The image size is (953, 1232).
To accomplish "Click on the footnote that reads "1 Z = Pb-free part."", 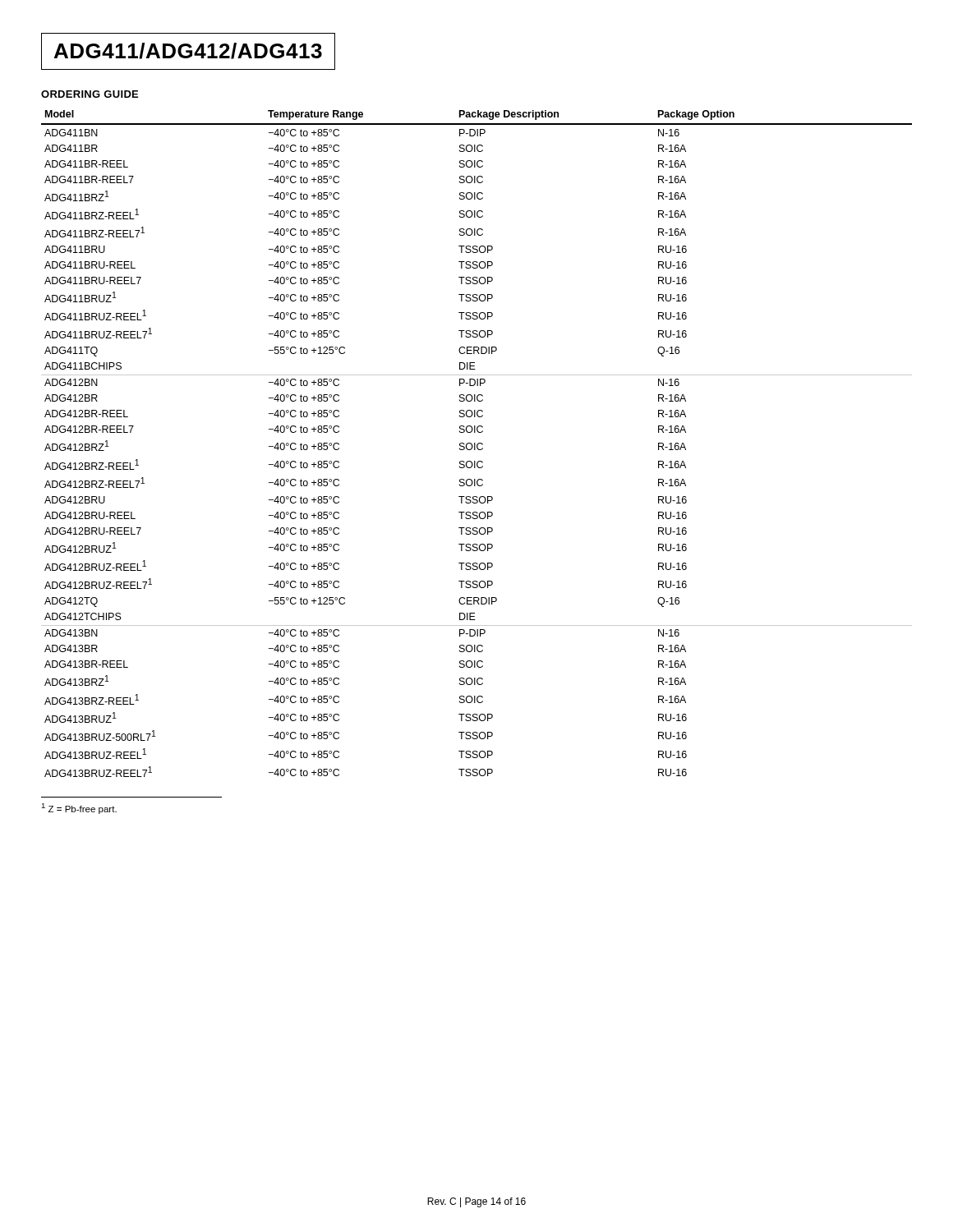I will click(79, 807).
